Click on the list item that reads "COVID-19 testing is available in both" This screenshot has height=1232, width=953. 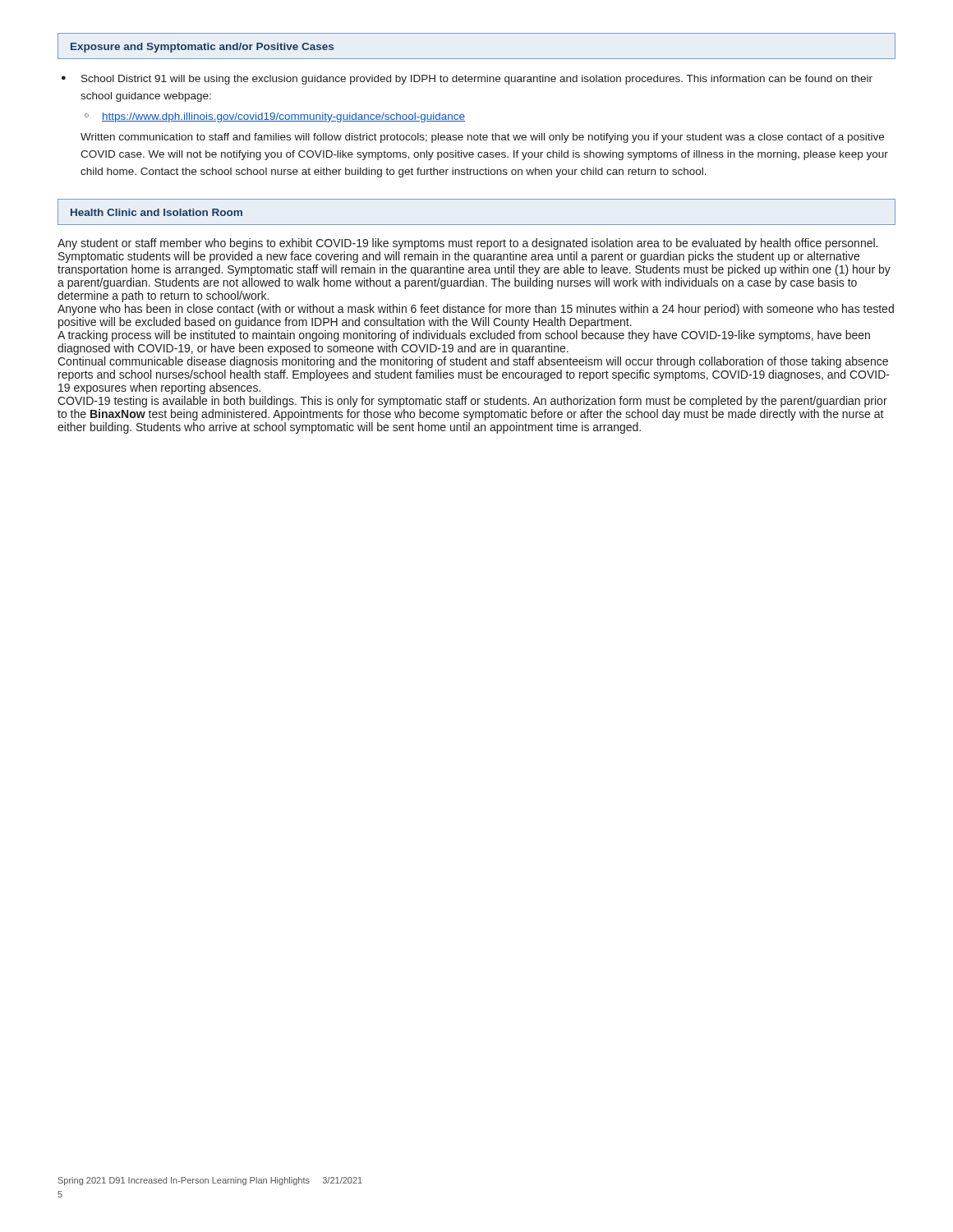coord(476,414)
